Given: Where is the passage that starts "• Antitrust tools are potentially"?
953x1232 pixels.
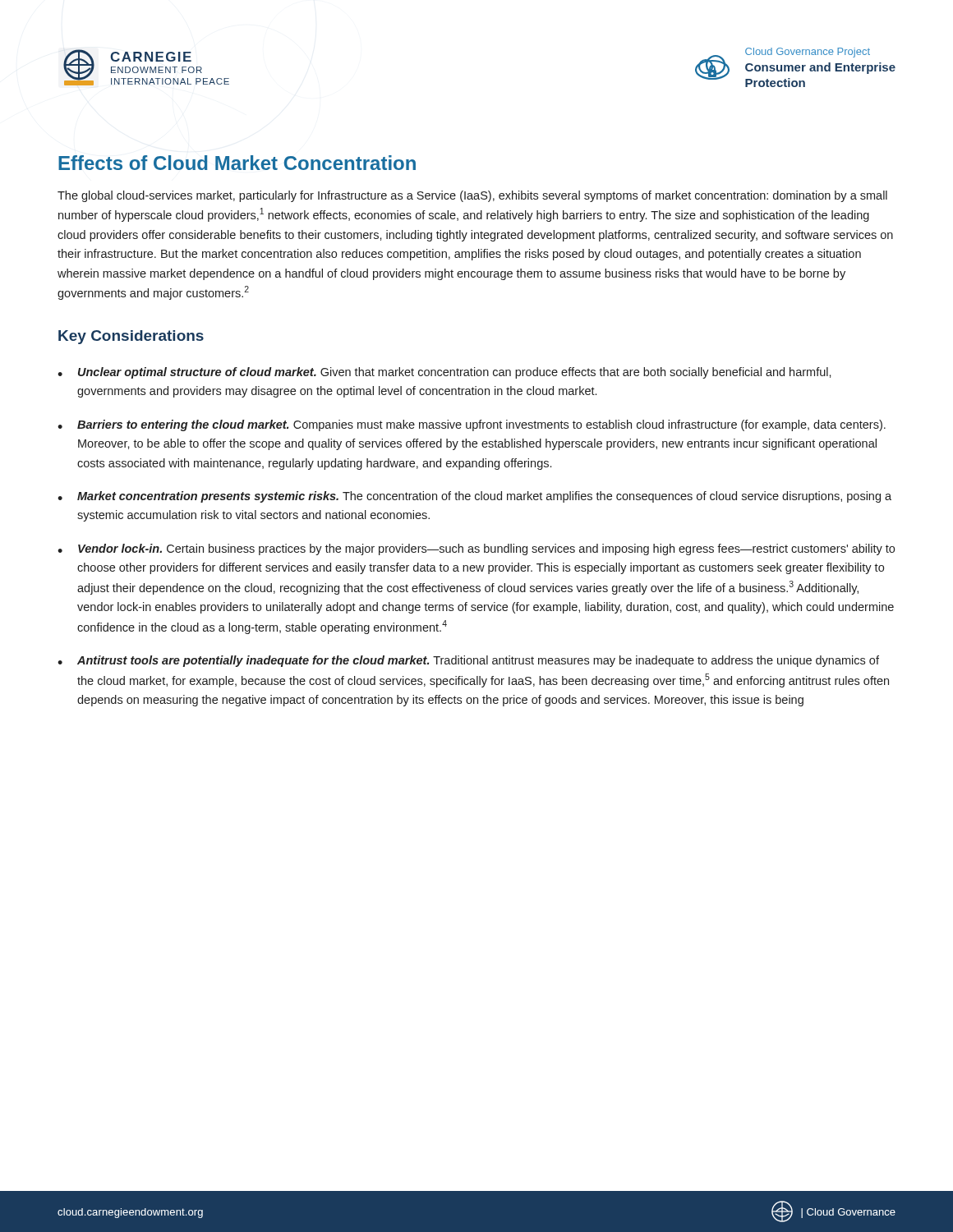Looking at the screenshot, I should tap(476, 681).
